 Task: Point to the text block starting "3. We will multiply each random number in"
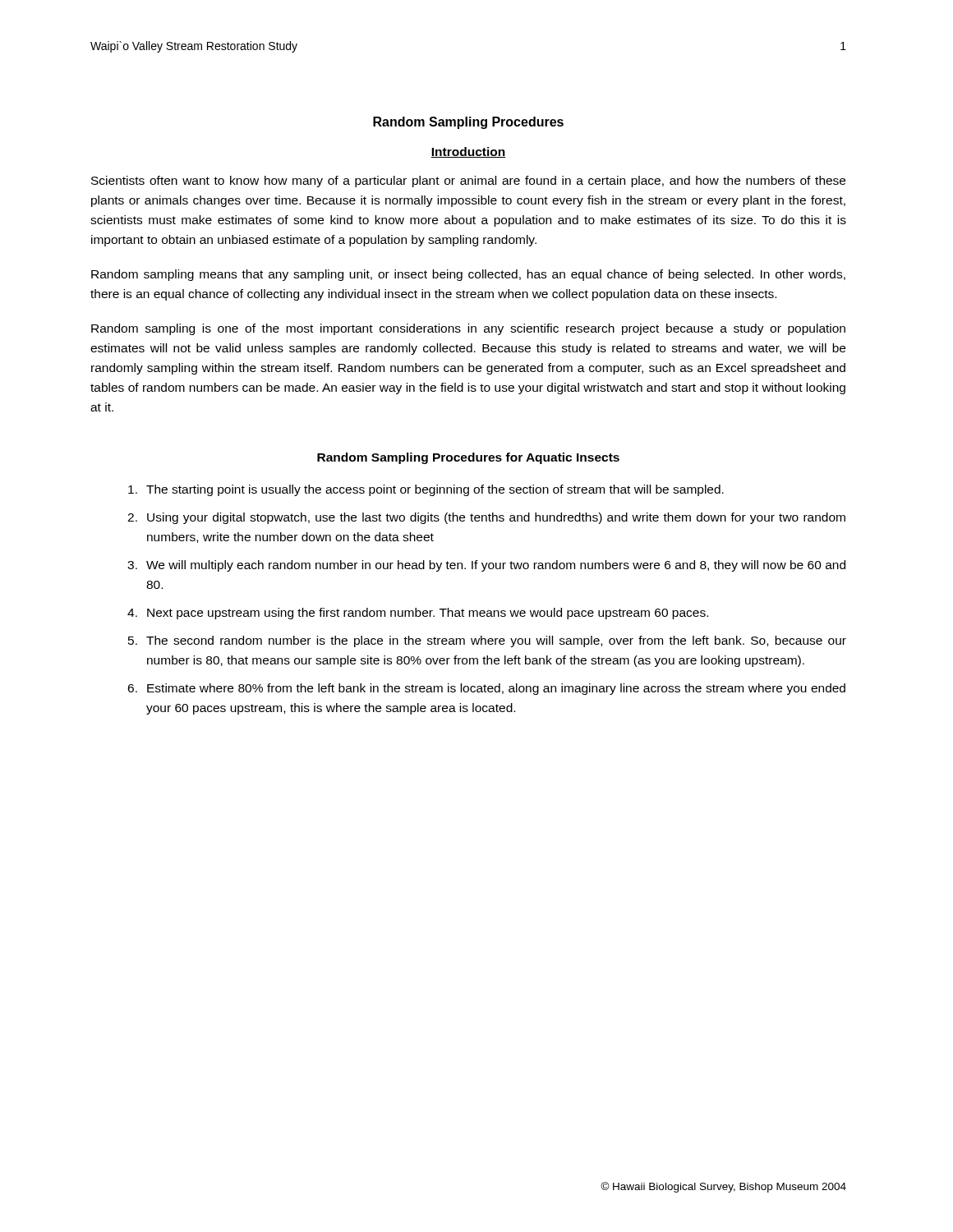pos(468,575)
